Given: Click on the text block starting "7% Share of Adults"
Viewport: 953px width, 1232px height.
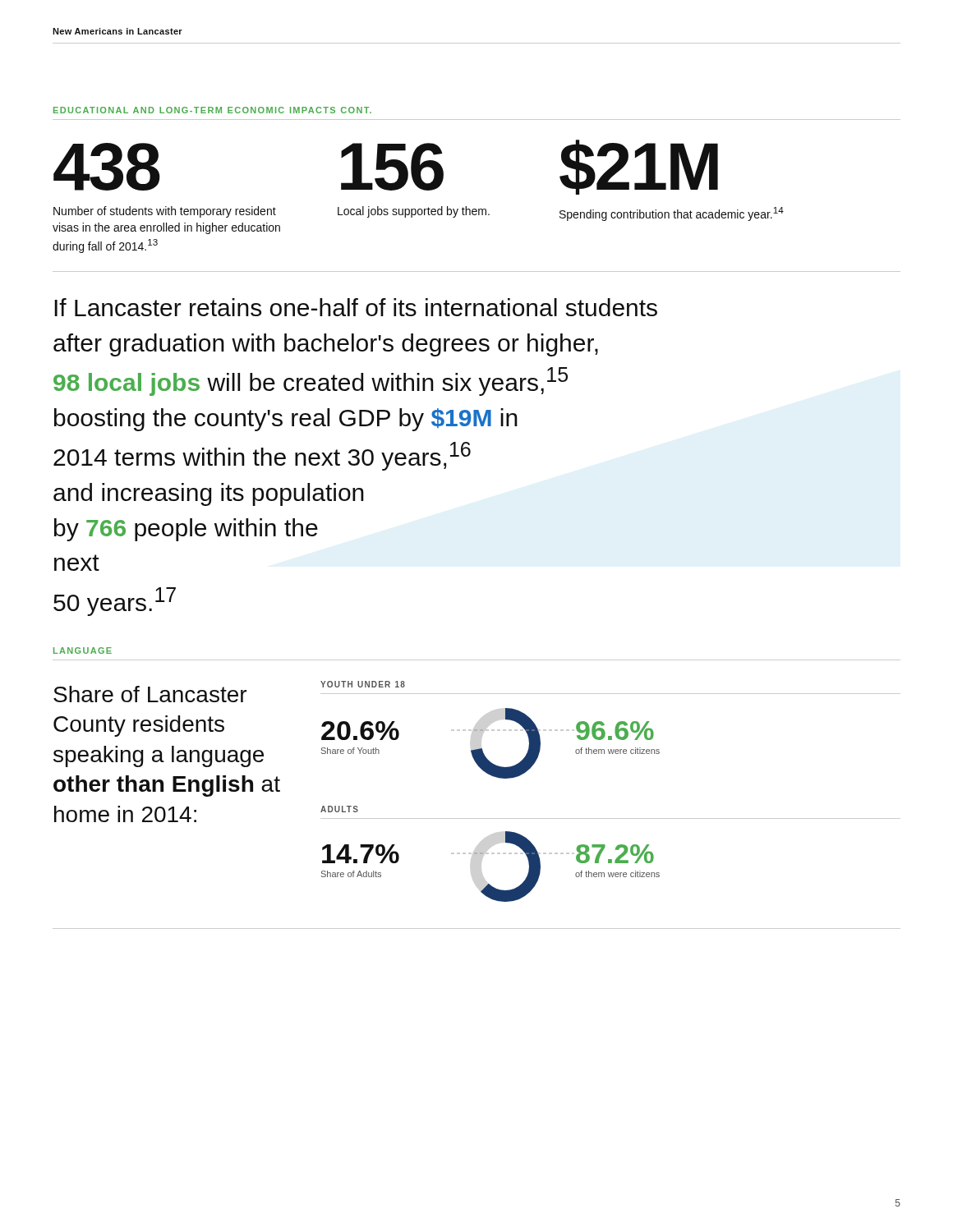Looking at the screenshot, I should tap(386, 859).
